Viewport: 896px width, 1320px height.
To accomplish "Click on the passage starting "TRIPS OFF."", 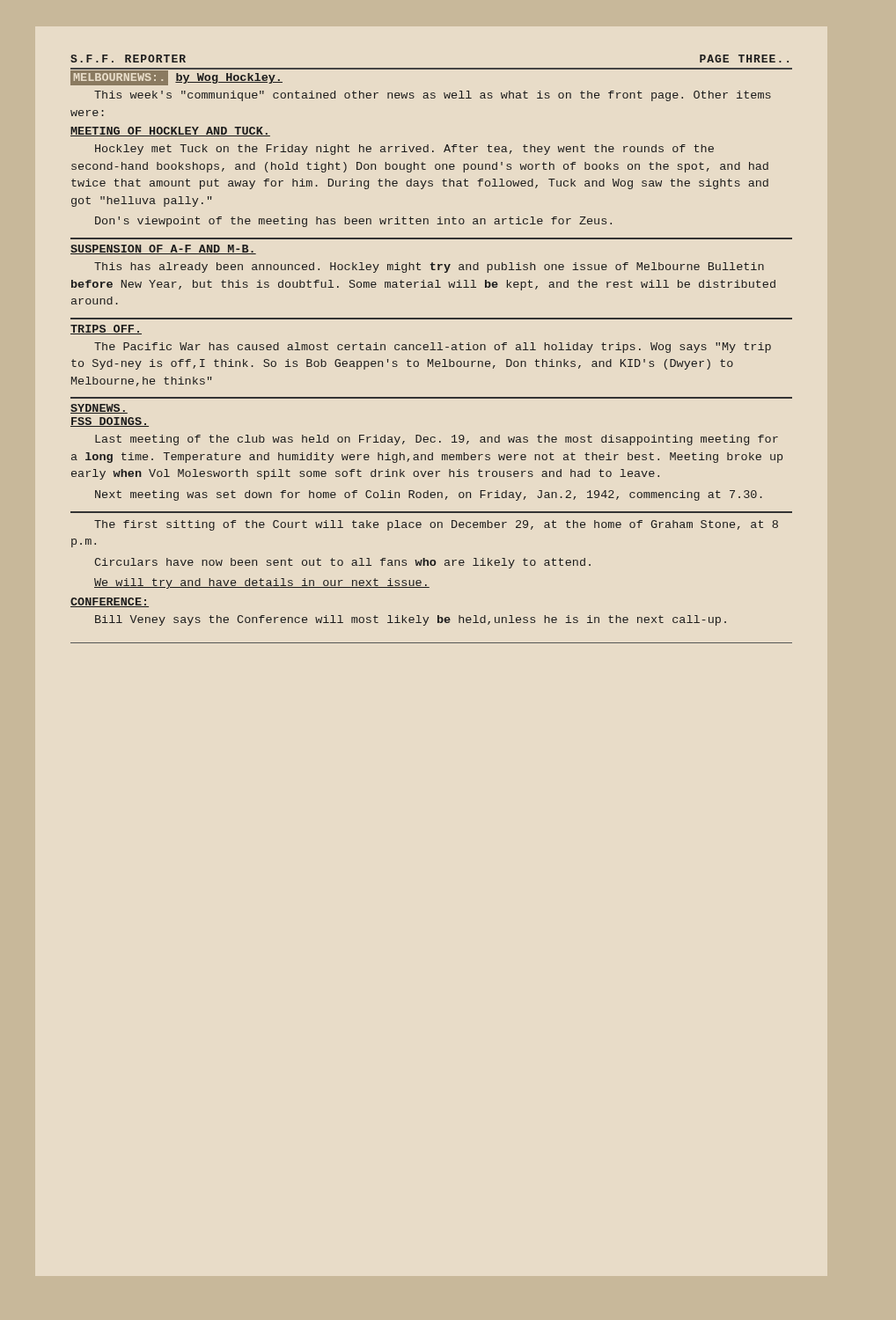I will (x=106, y=329).
